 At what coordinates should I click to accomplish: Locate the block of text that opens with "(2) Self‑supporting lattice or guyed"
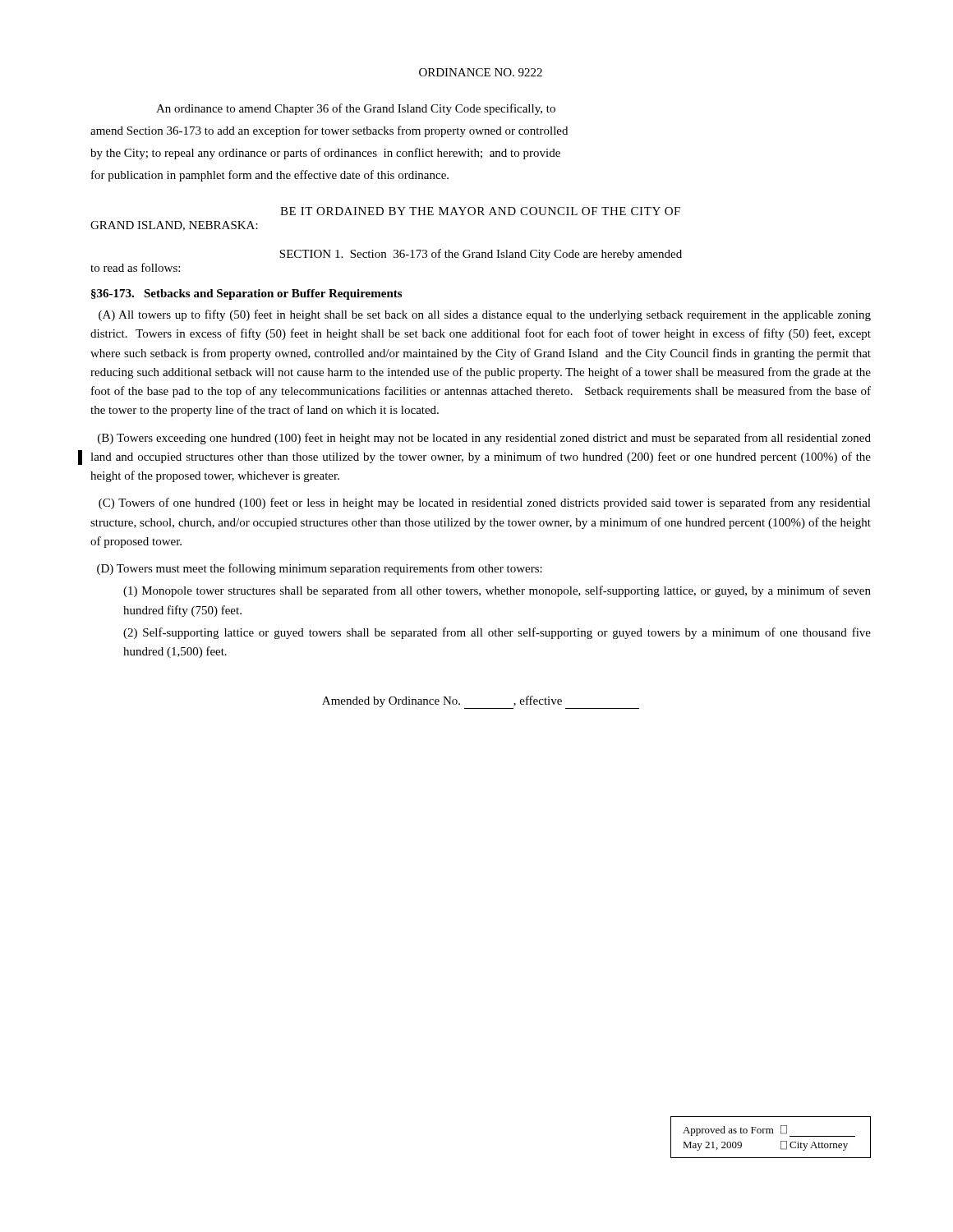[497, 642]
